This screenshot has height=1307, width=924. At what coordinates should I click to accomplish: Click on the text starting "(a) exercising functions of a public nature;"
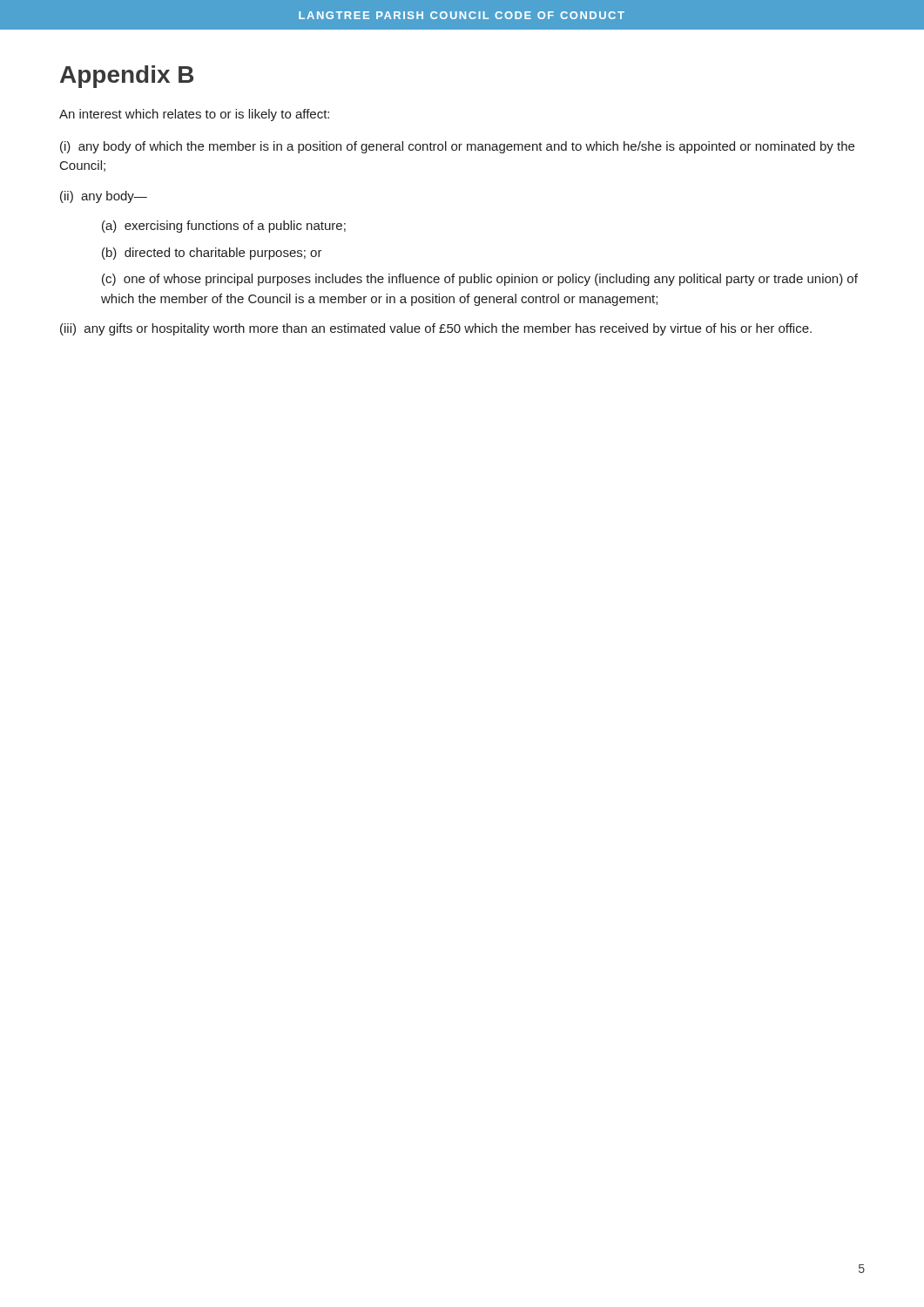tap(224, 225)
